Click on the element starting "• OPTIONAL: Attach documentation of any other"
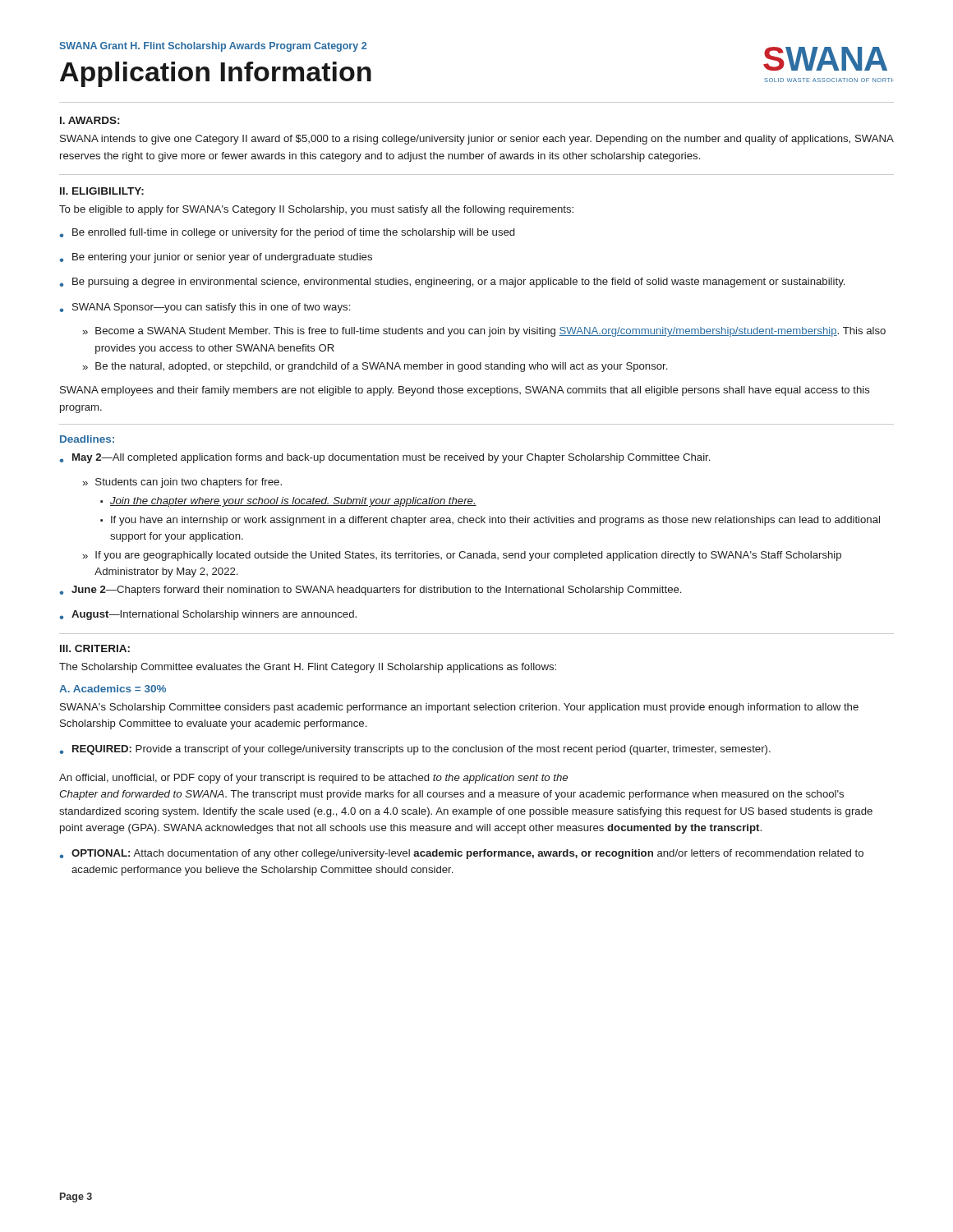Viewport: 953px width, 1232px height. pos(476,862)
